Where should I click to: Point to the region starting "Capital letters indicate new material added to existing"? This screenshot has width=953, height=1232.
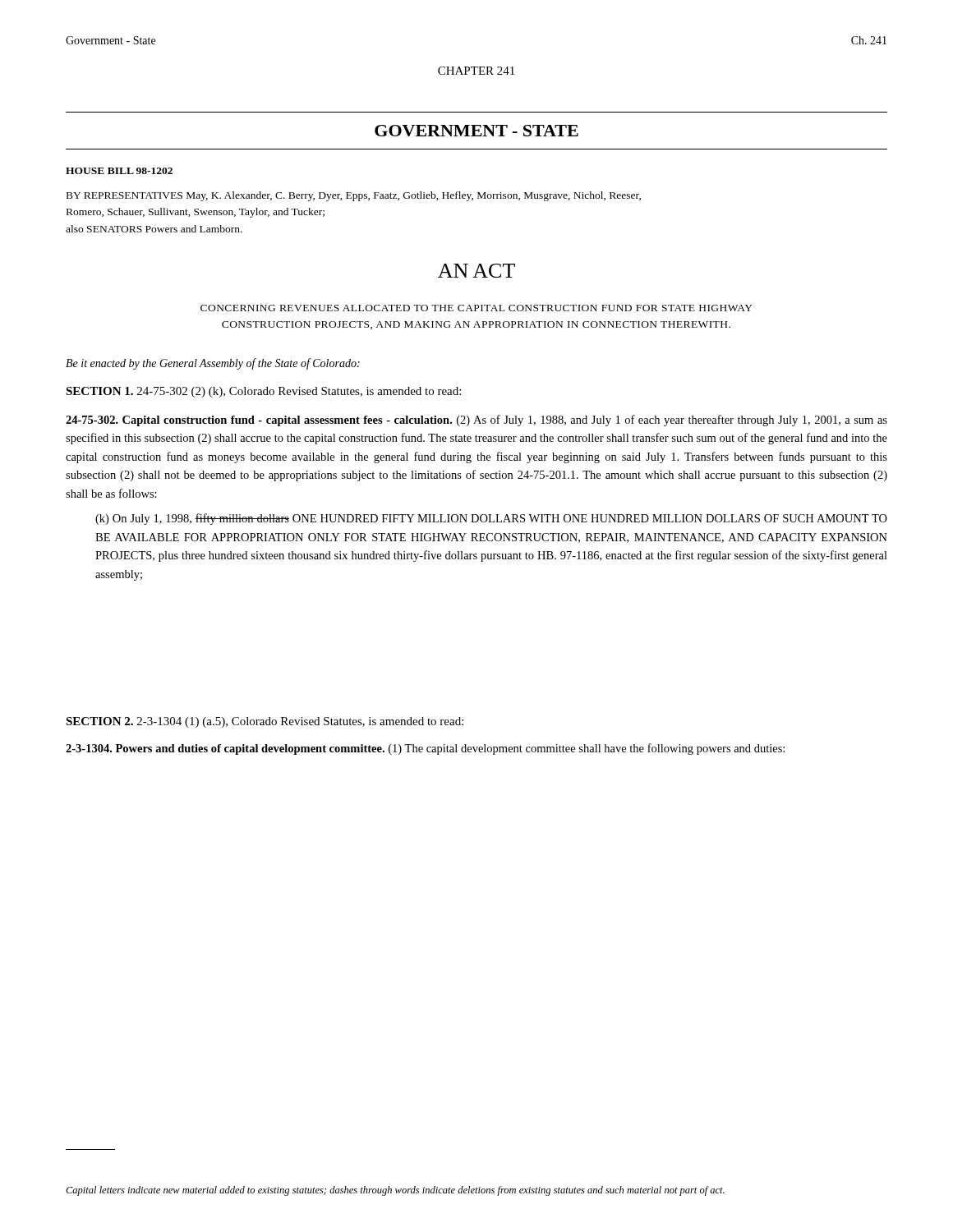pyautogui.click(x=395, y=1190)
